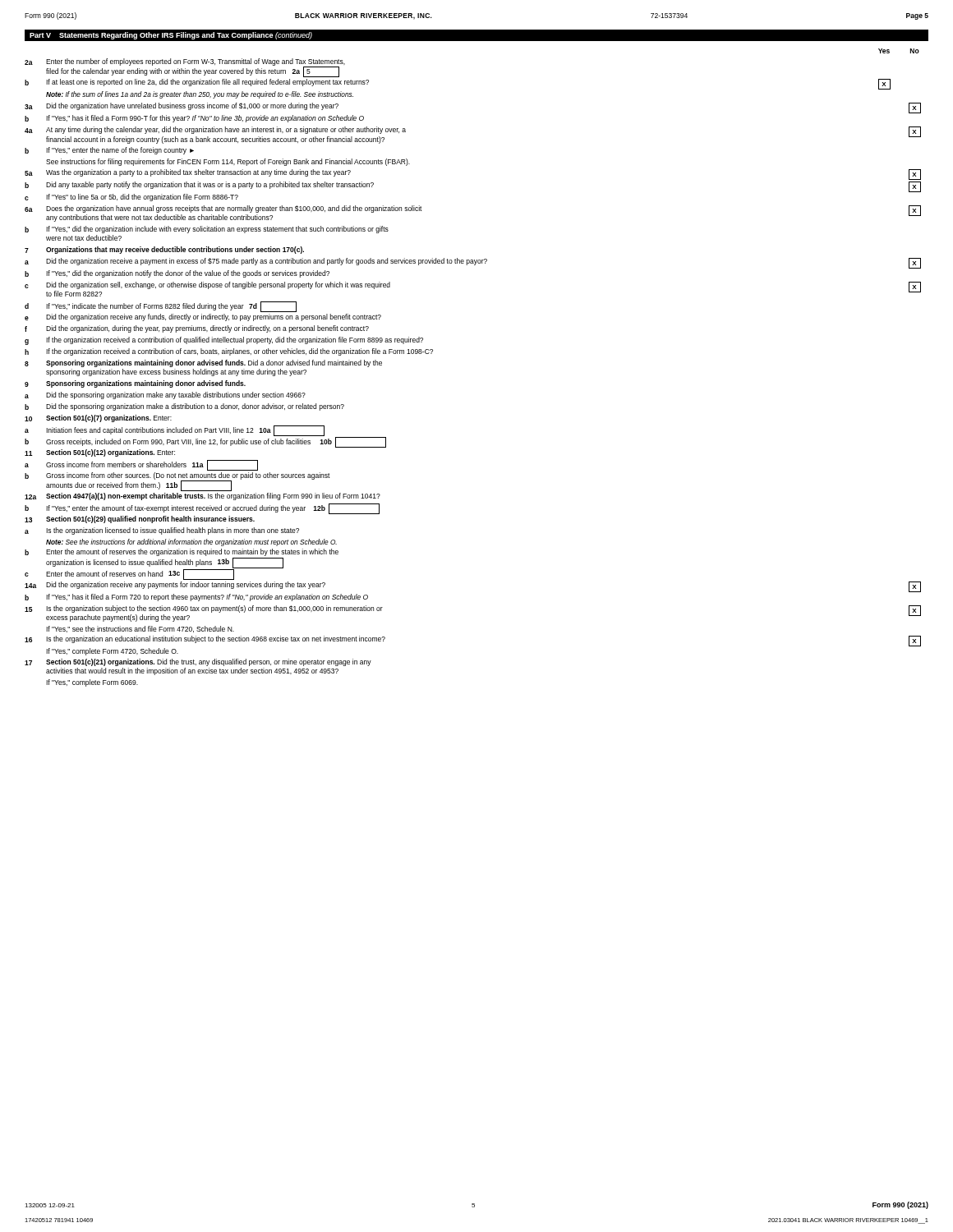Find the text block containing "3a Did the organization have unrelated"
The image size is (953, 1232).
[189, 108]
